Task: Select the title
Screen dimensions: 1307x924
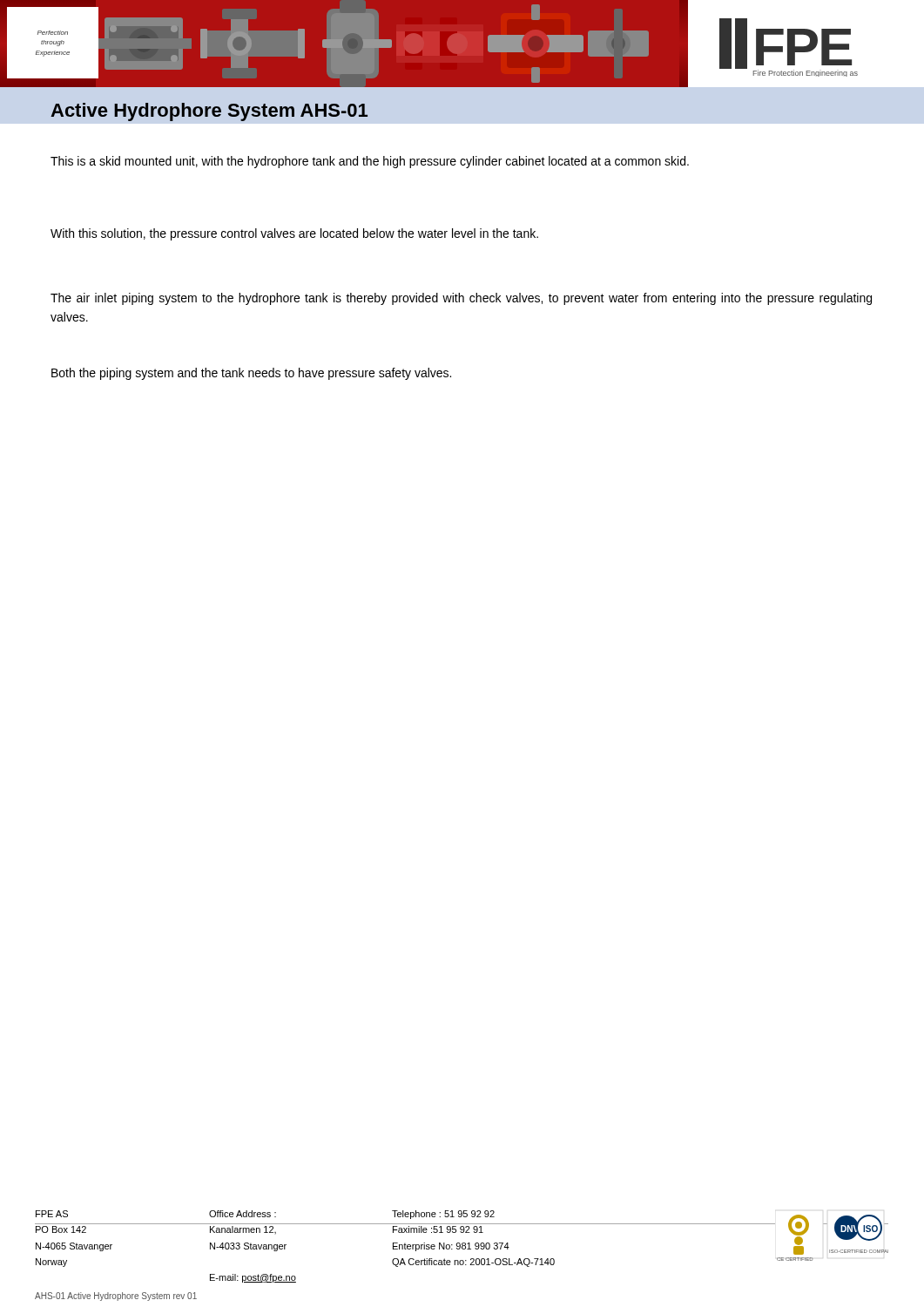Action: click(209, 111)
